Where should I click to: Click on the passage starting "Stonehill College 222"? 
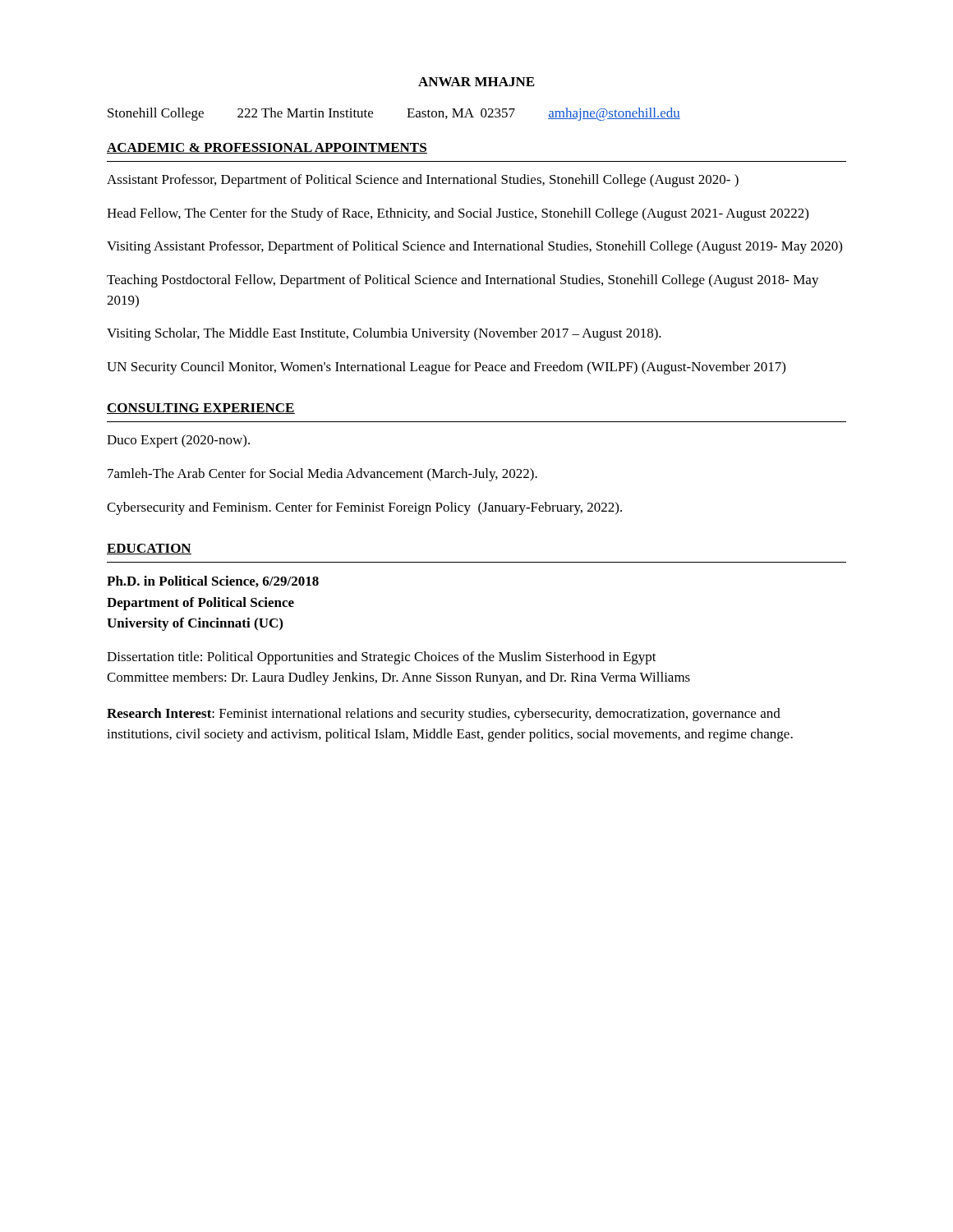pos(155,114)
